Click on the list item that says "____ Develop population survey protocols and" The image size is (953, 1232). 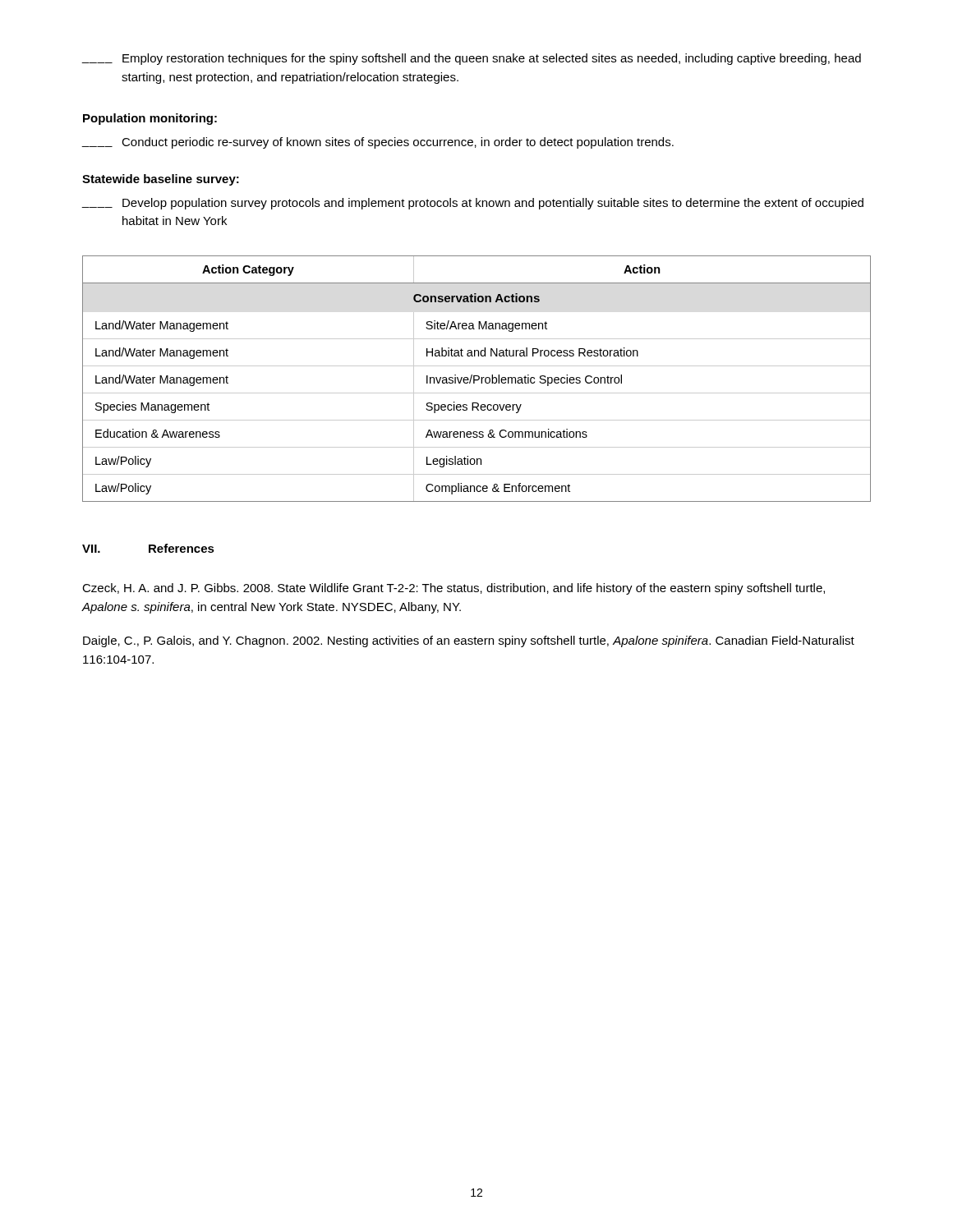coord(476,212)
